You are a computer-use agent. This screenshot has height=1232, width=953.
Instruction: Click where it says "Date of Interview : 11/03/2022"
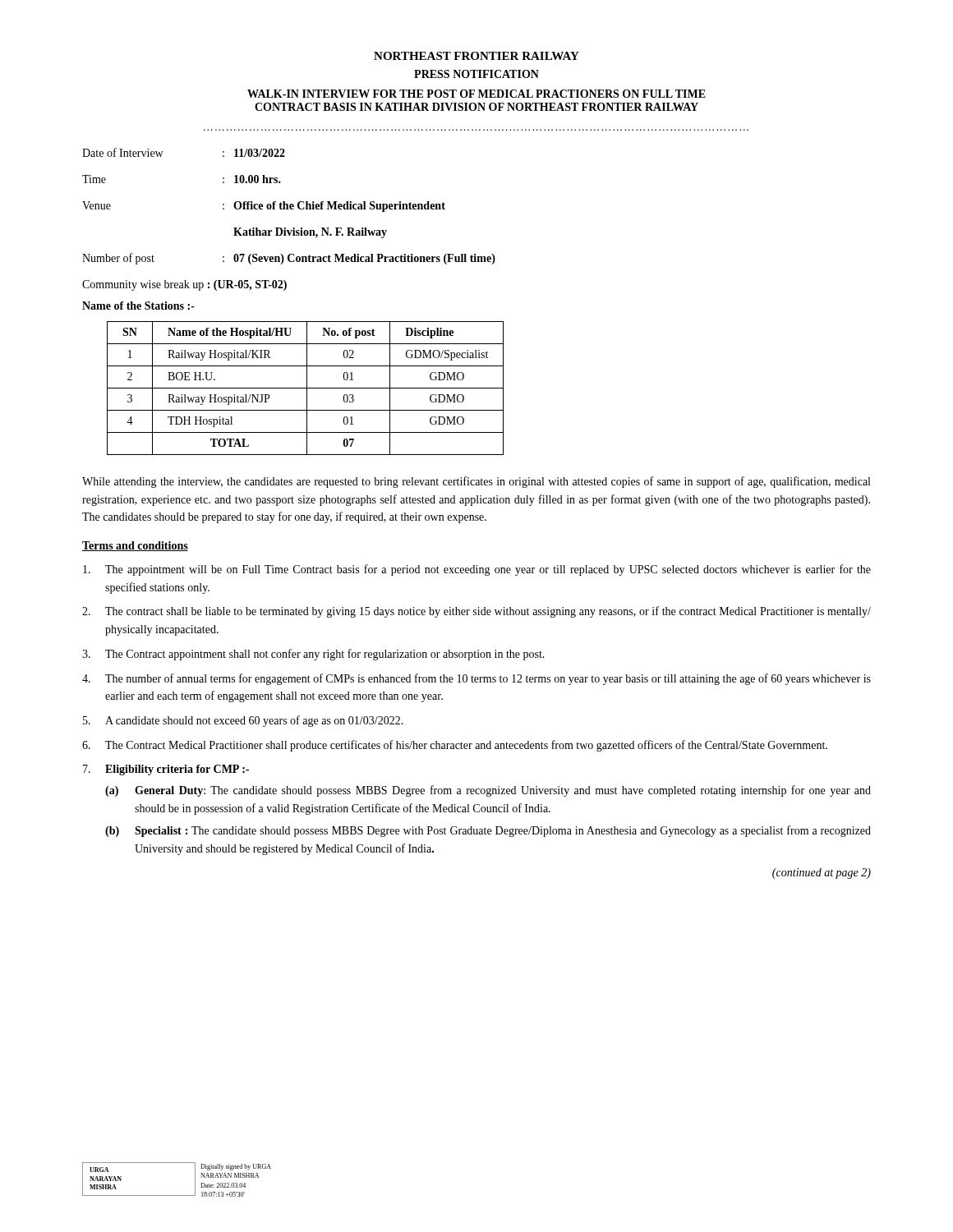120,152
